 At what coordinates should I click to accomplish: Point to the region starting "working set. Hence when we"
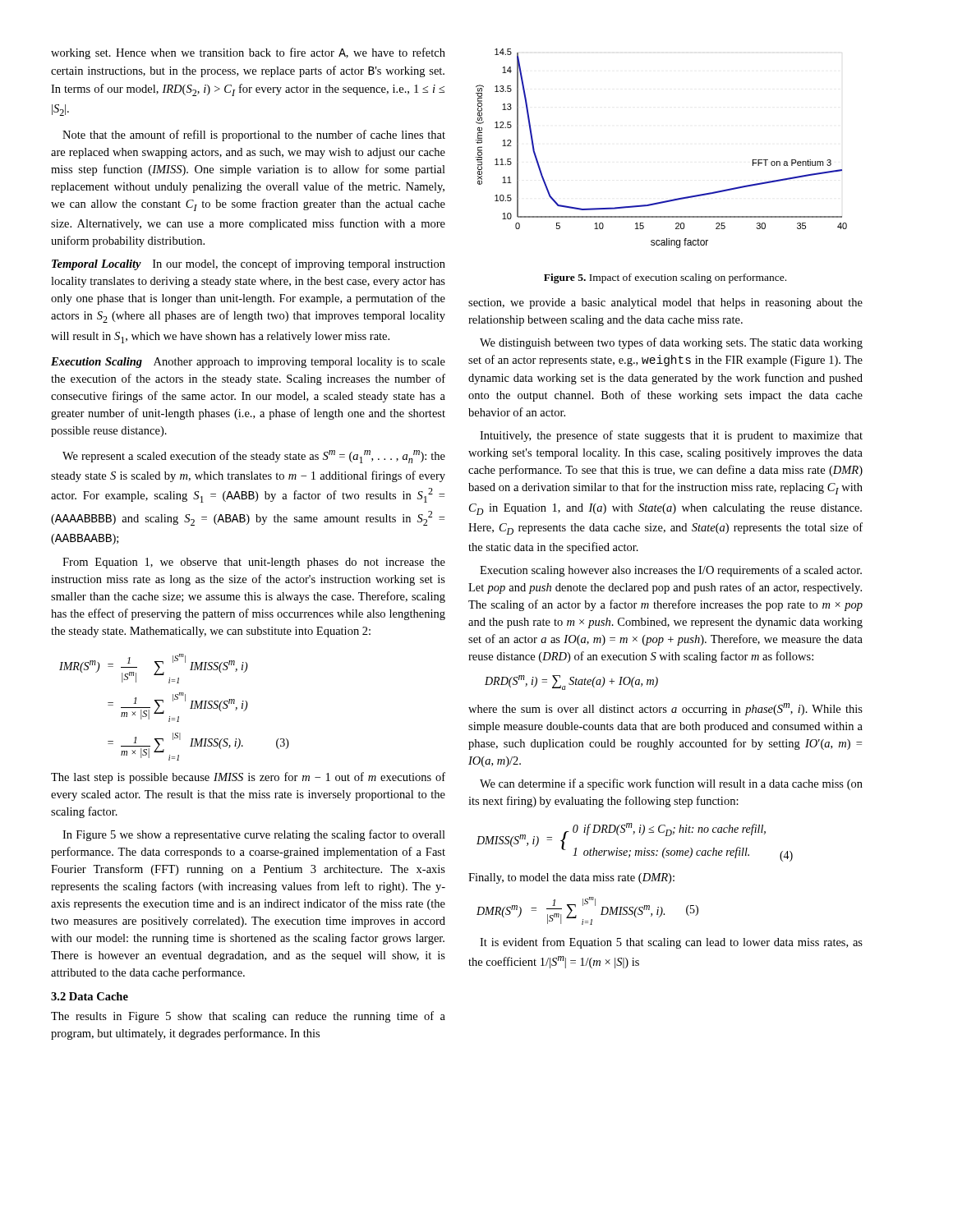pos(248,82)
